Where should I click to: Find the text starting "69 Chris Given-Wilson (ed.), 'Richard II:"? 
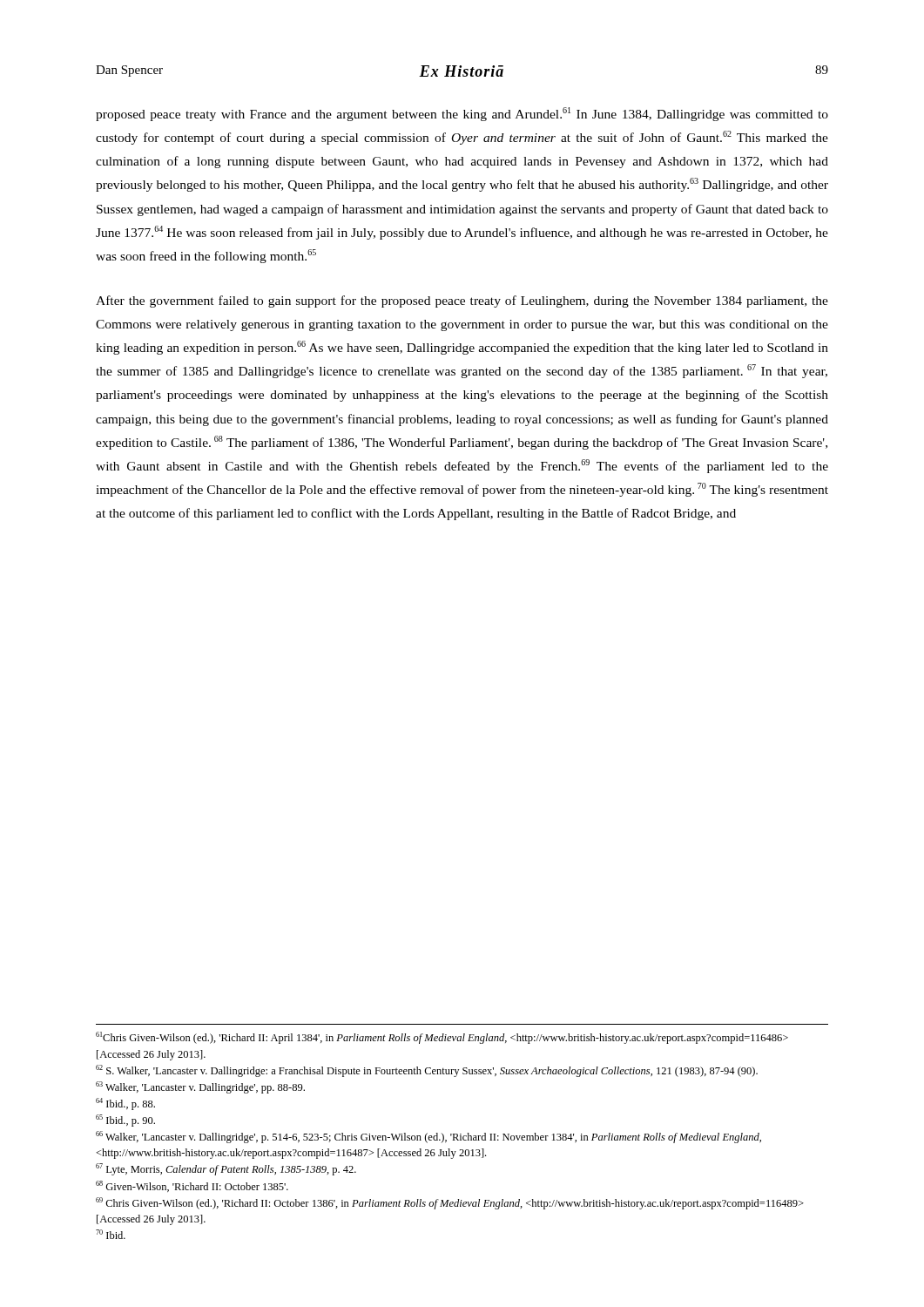click(450, 1210)
